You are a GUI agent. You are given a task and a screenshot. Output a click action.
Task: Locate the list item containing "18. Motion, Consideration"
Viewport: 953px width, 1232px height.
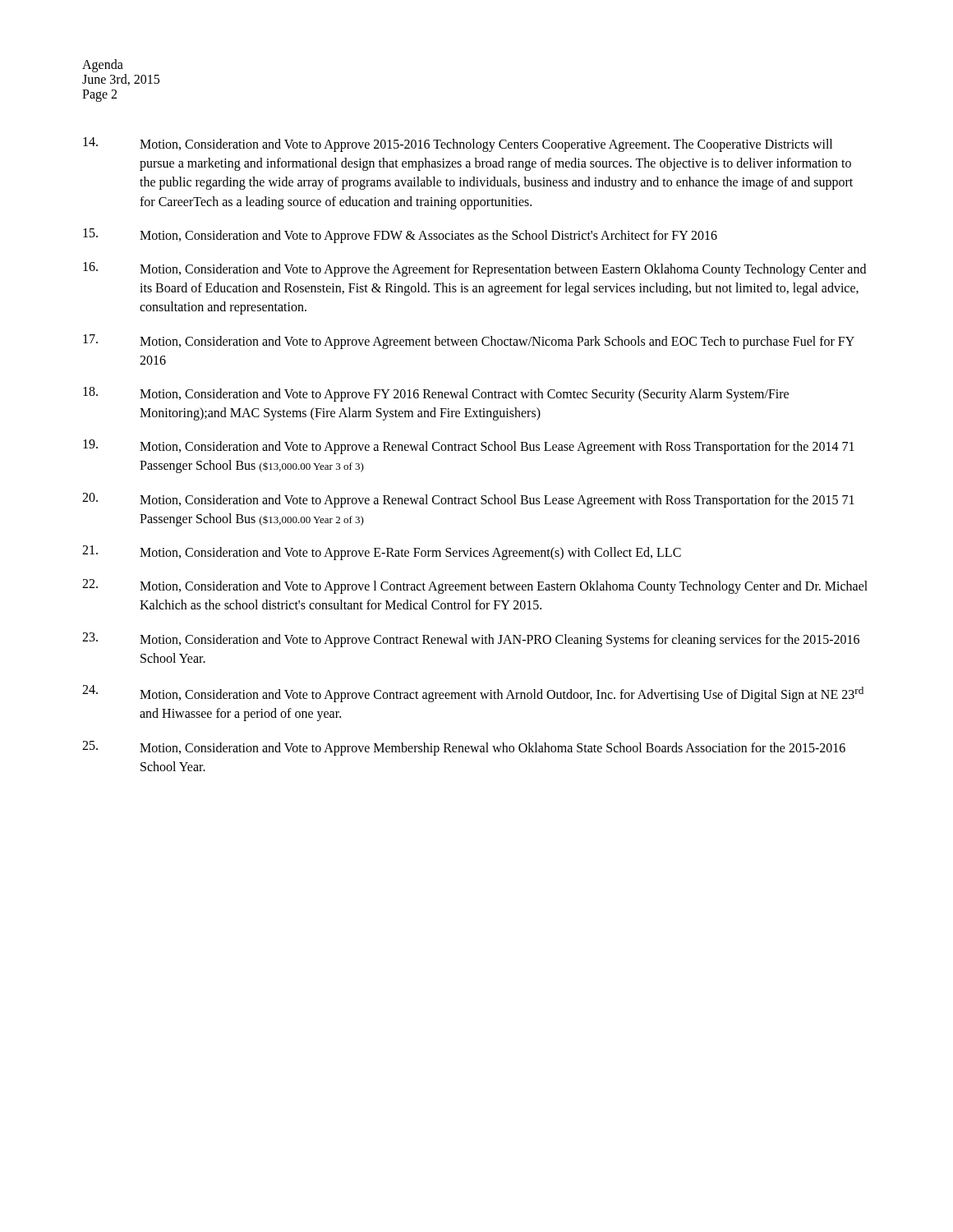click(x=476, y=403)
